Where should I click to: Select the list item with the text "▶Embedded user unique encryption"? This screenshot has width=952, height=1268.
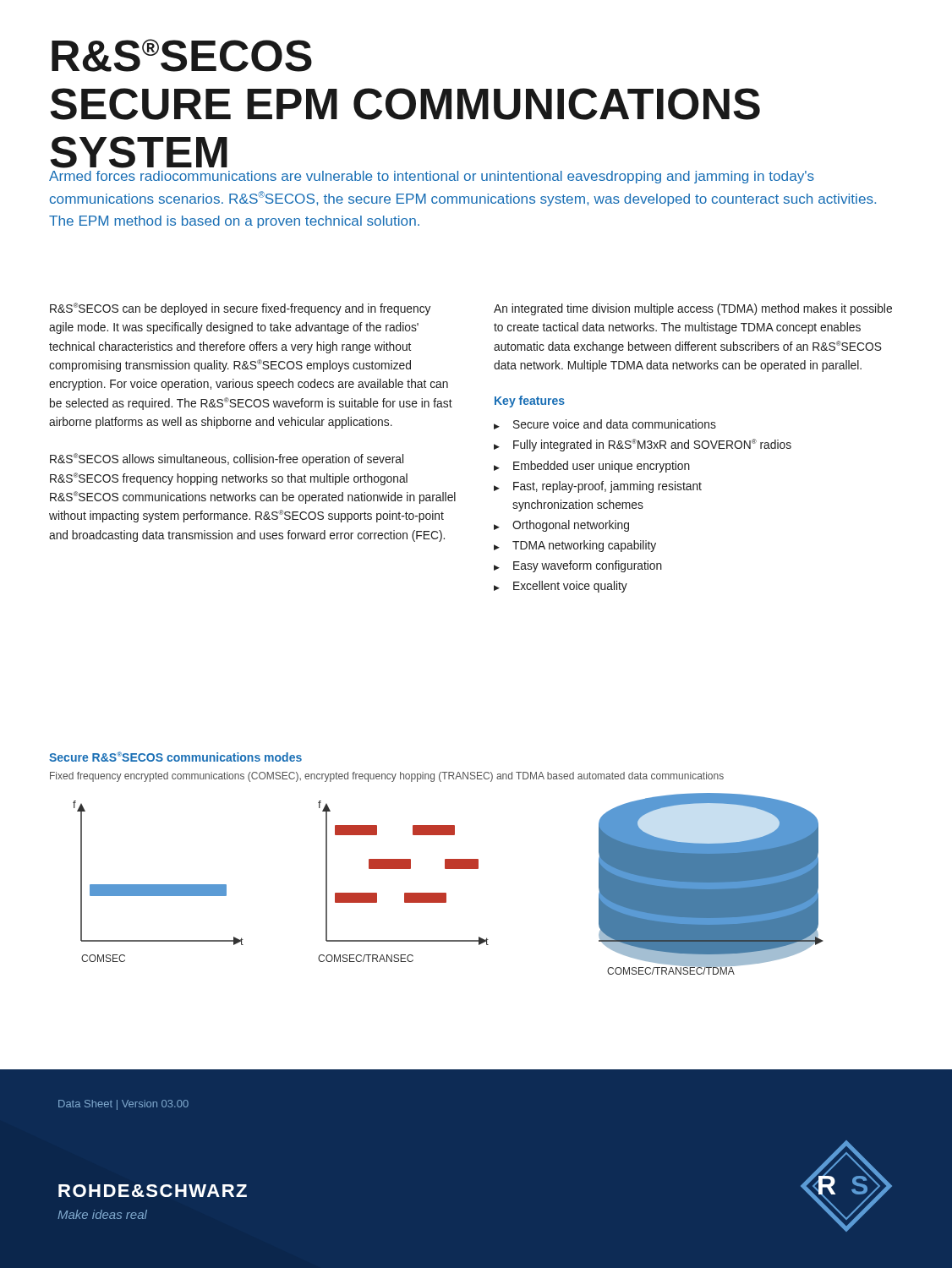tap(592, 466)
